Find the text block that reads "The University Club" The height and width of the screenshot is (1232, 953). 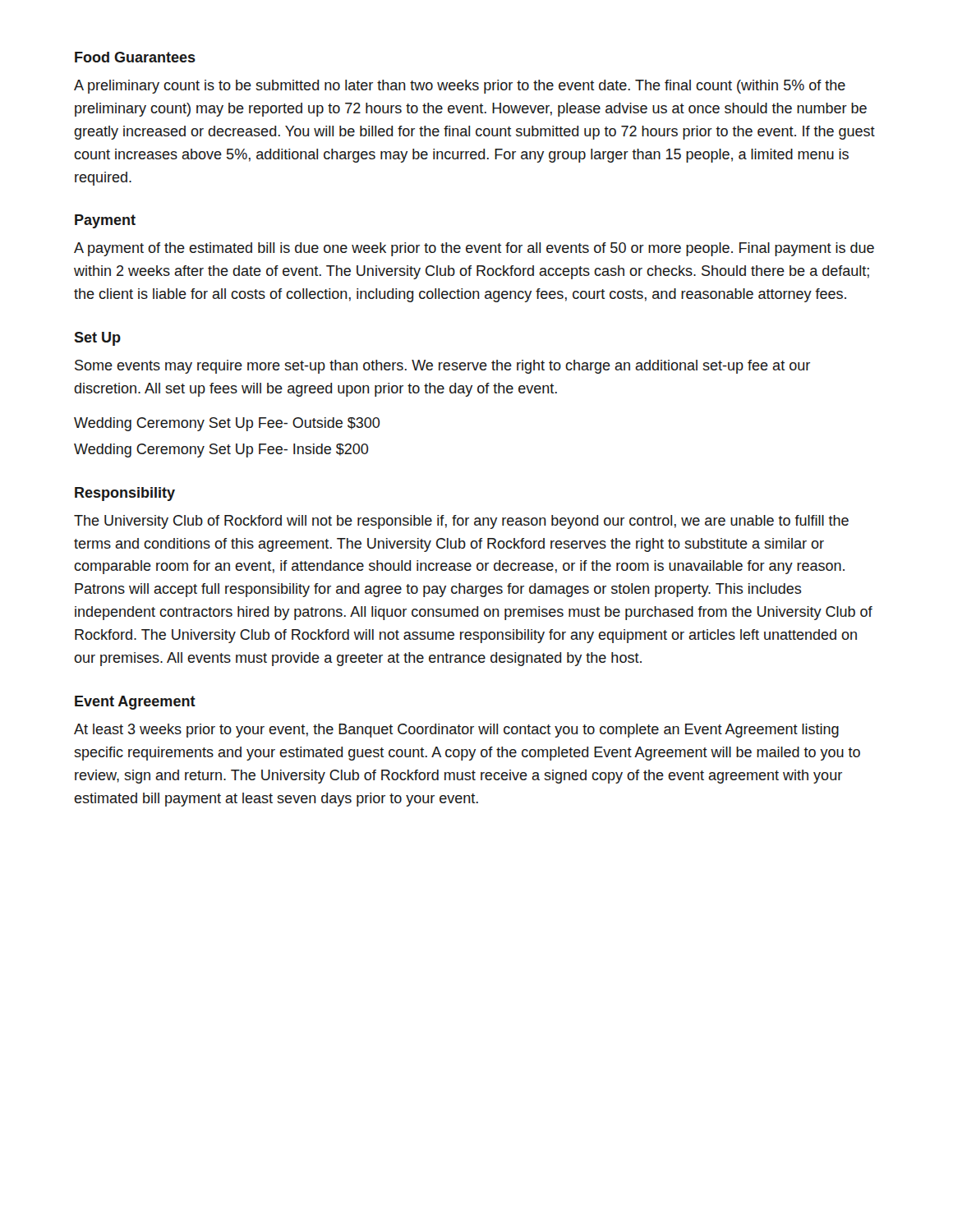click(473, 589)
